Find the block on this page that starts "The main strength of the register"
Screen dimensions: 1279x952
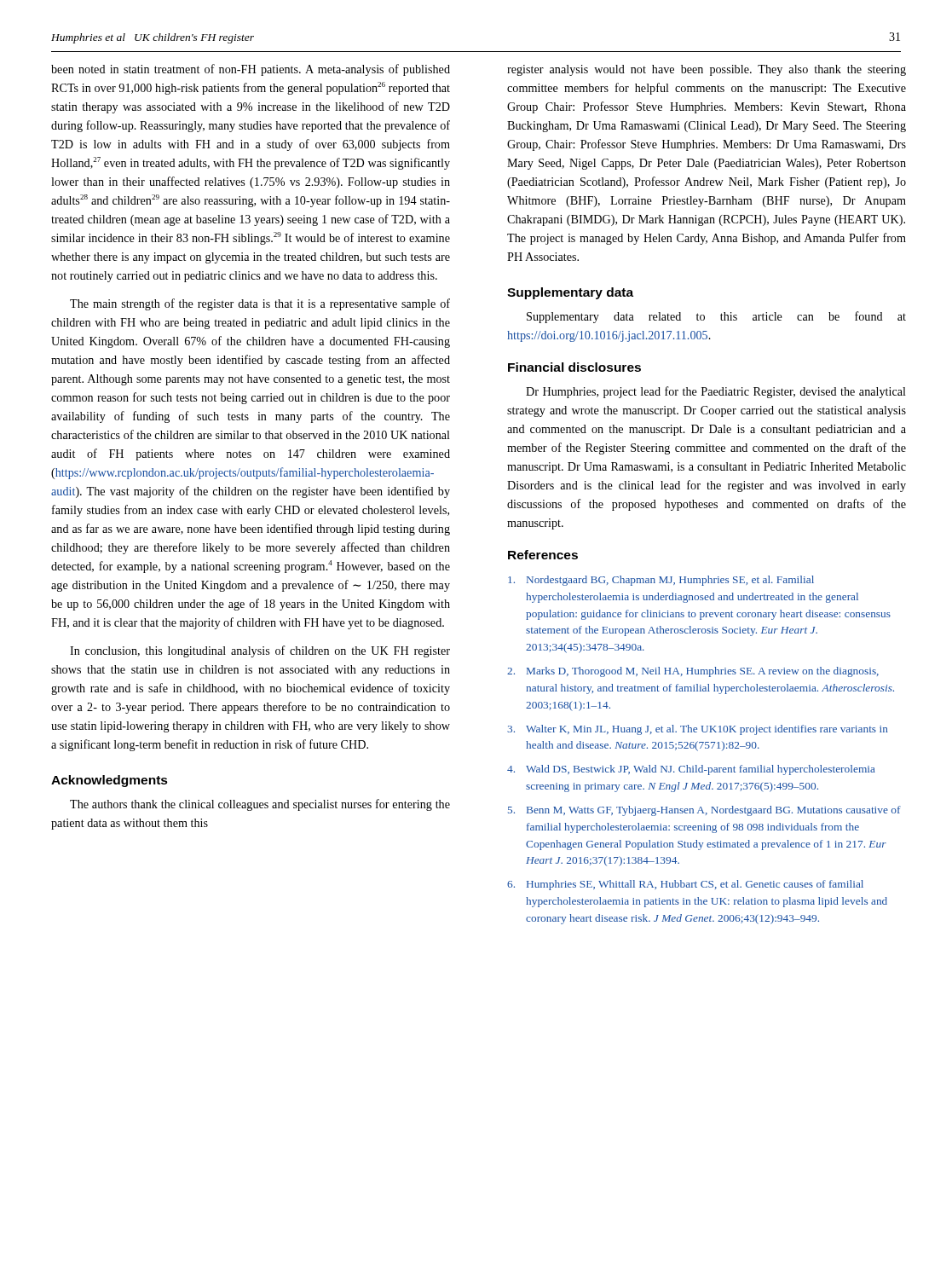251,463
